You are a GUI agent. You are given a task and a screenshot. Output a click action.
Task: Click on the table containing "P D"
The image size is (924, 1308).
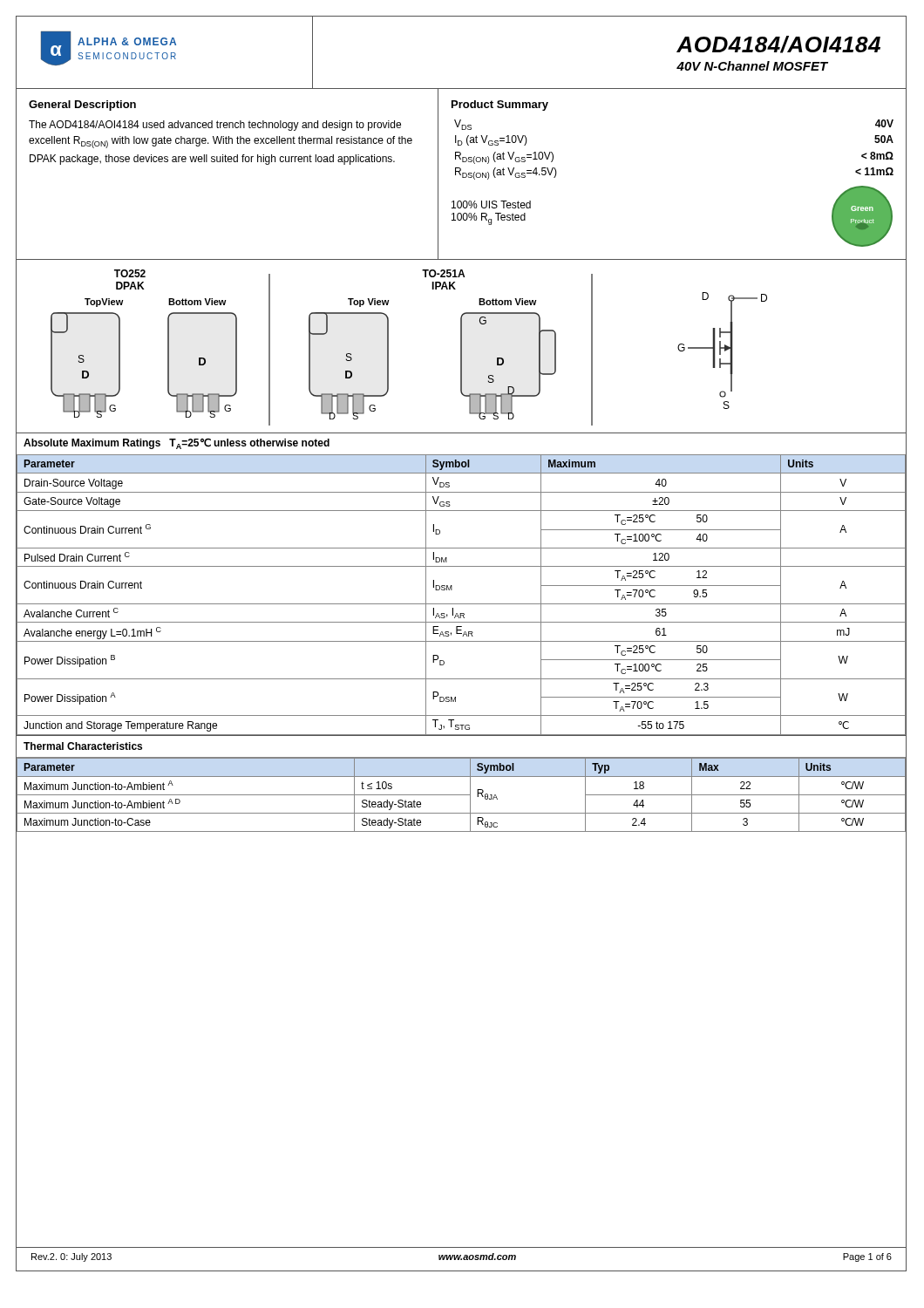pyautogui.click(x=461, y=595)
